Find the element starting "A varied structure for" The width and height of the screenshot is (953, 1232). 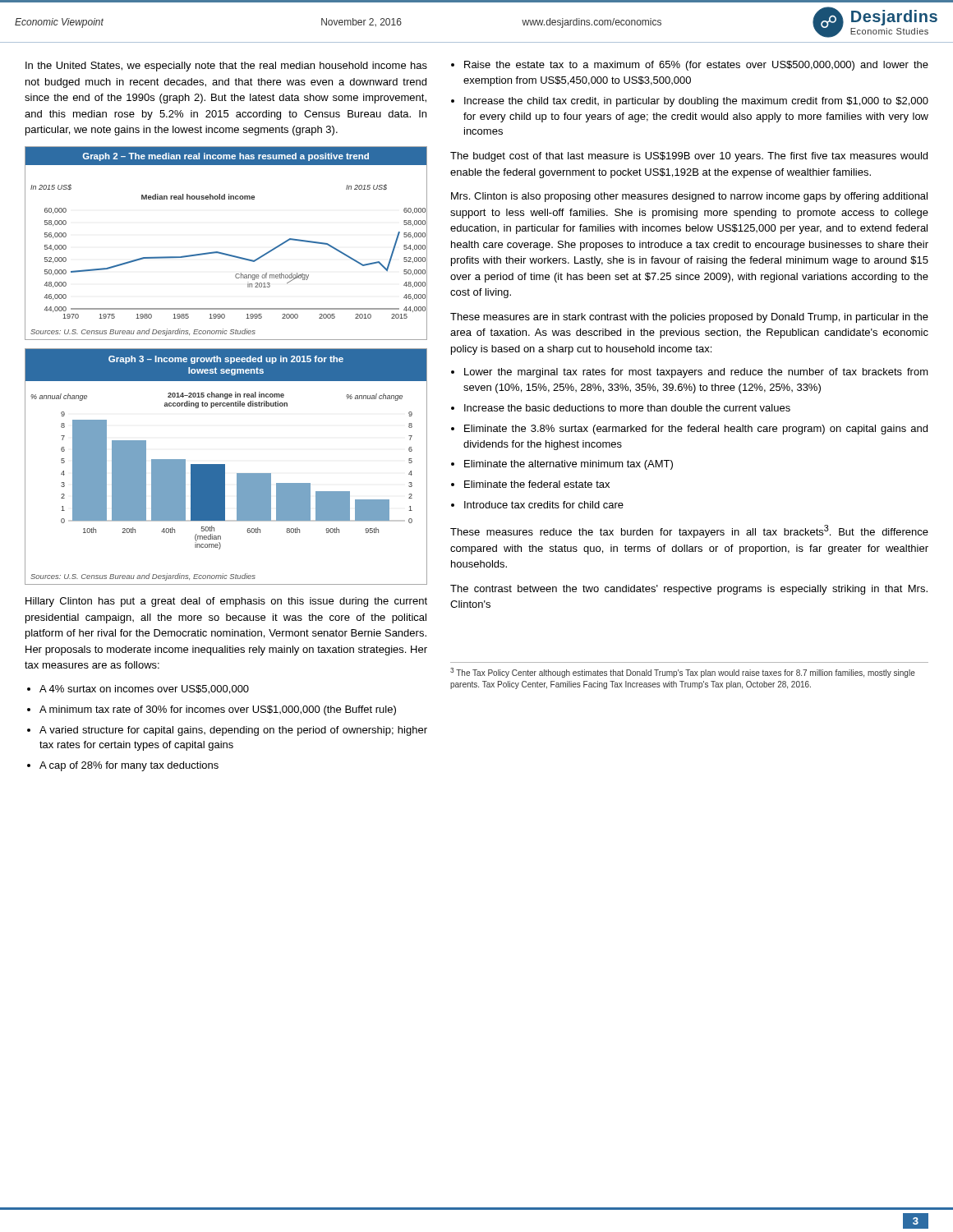pos(233,737)
